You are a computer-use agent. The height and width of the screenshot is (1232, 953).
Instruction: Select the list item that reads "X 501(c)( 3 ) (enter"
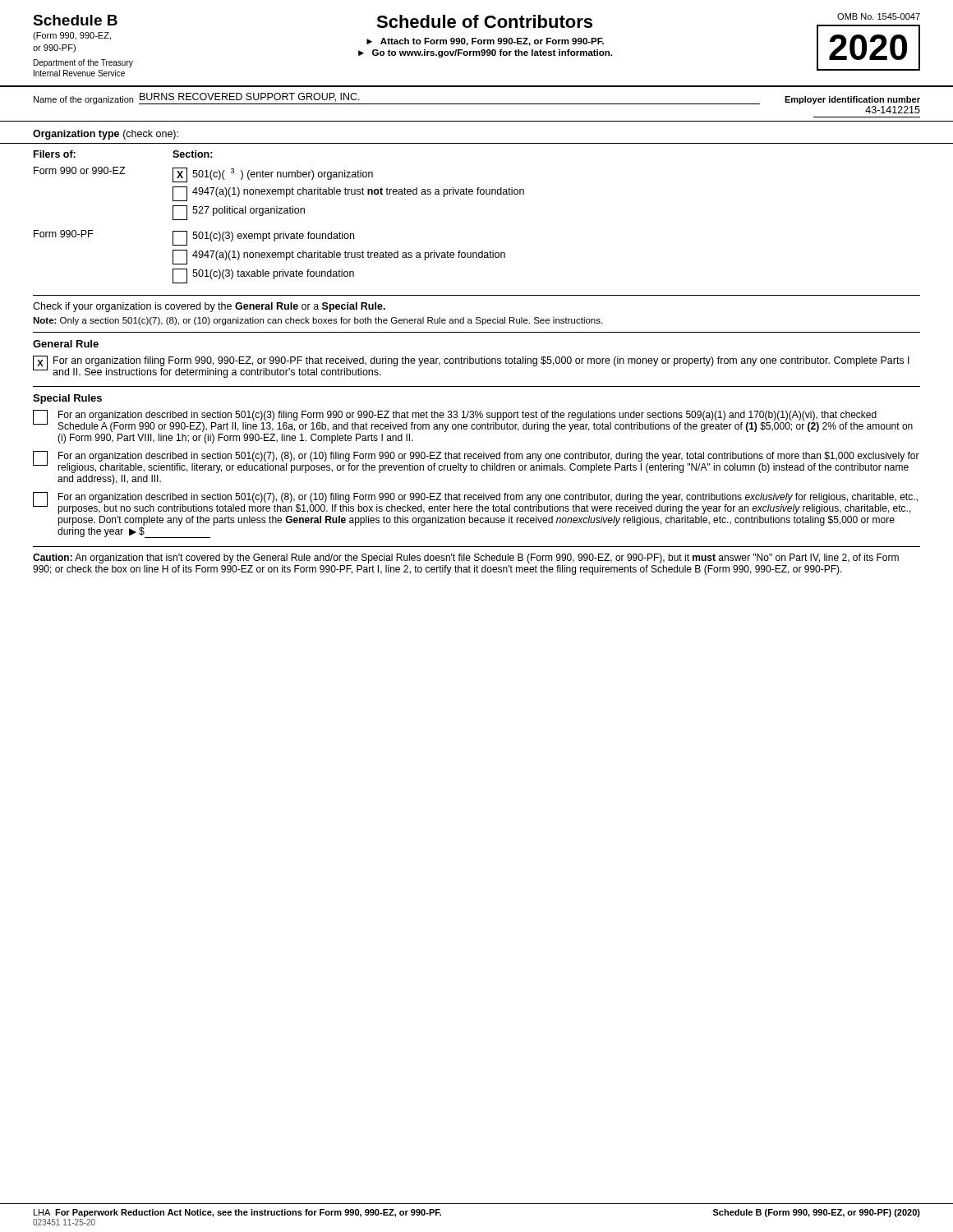point(273,174)
